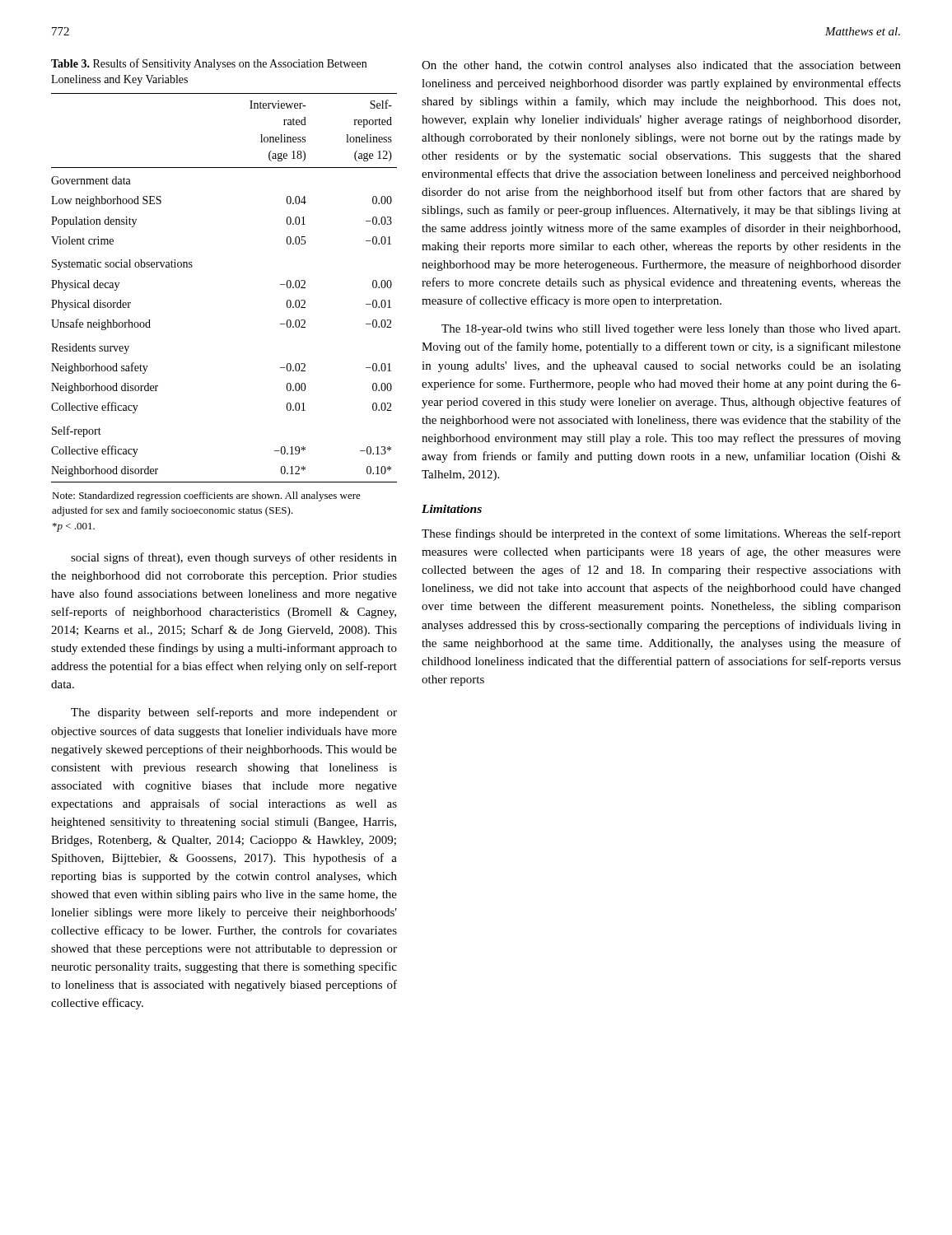Image resolution: width=952 pixels, height=1235 pixels.
Task: Locate the region starting "social signs of threat), even"
Action: coord(224,621)
